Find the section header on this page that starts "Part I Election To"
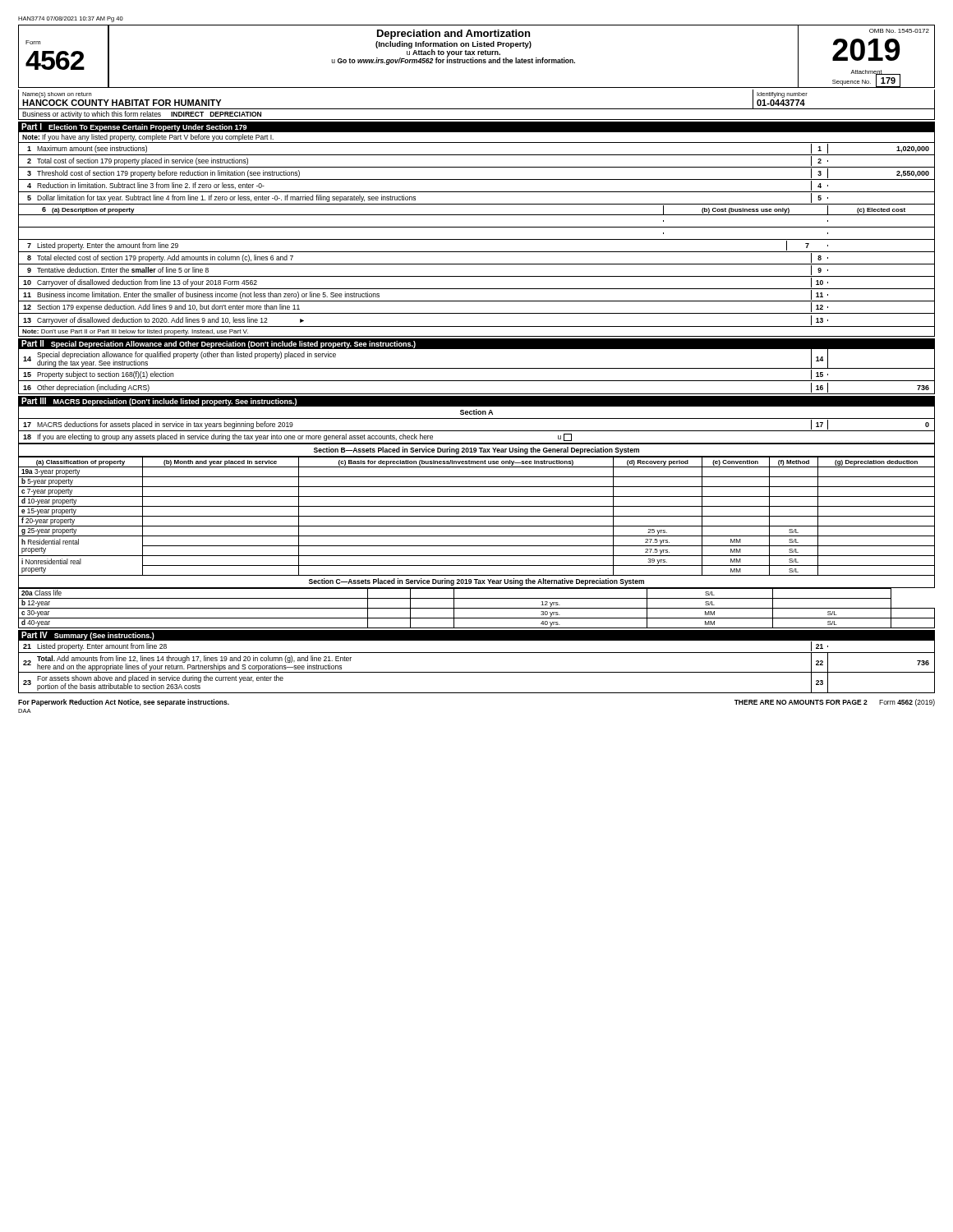The height and width of the screenshot is (1232, 953). tap(134, 127)
